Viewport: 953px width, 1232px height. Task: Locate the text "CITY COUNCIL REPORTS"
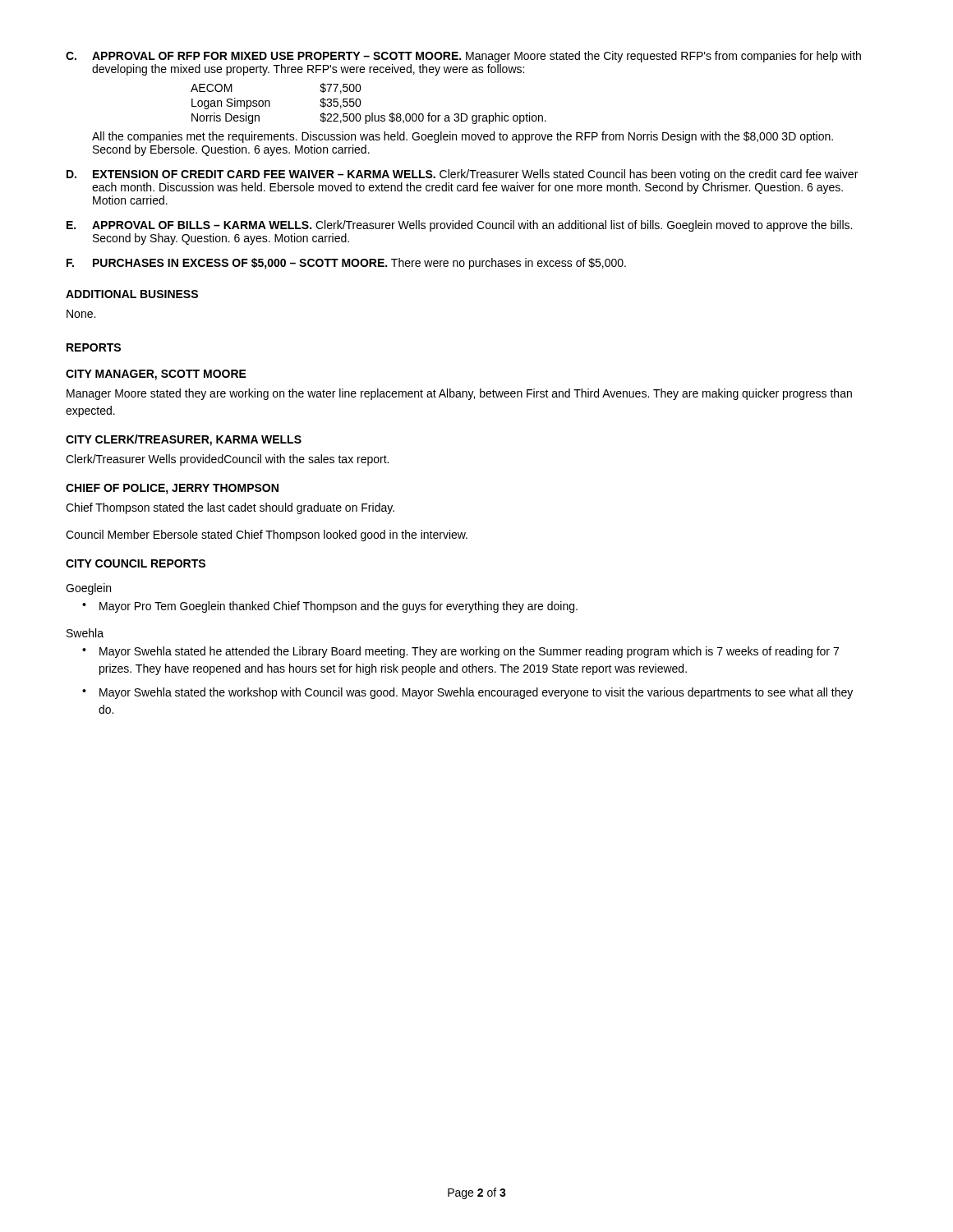click(x=136, y=563)
